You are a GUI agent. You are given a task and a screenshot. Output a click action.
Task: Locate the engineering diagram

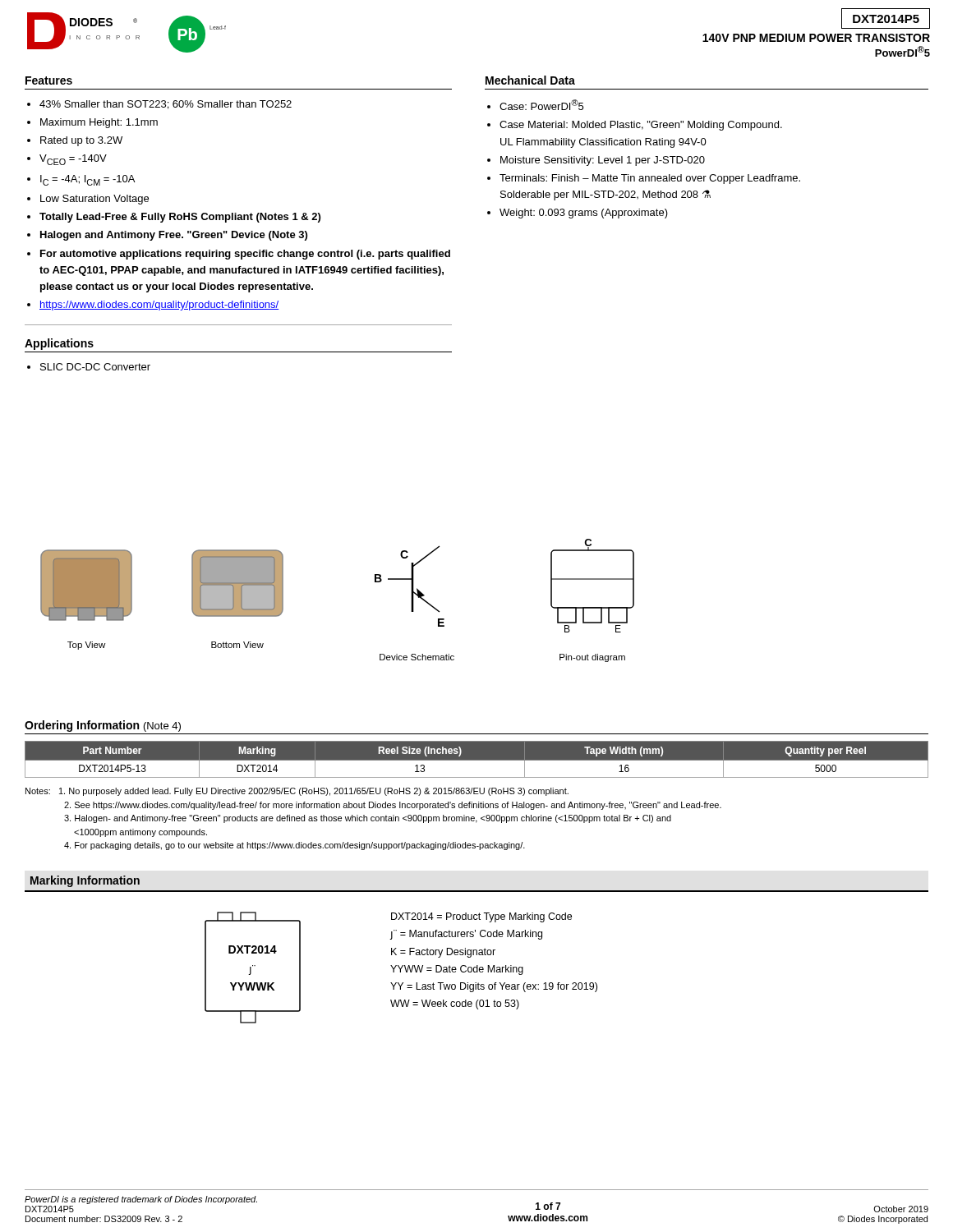[x=592, y=598]
